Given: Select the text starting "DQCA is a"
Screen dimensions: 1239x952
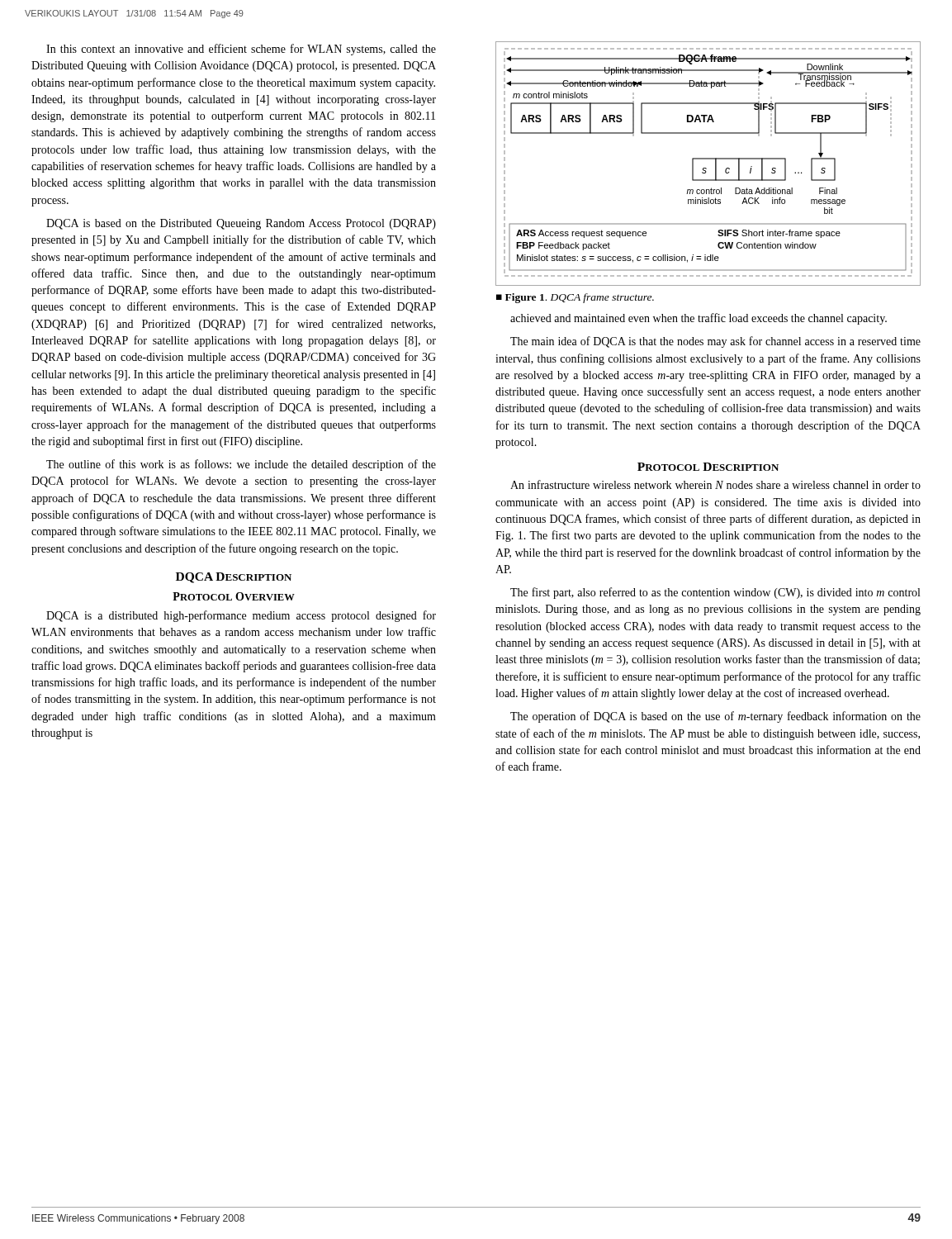Looking at the screenshot, I should (x=234, y=674).
